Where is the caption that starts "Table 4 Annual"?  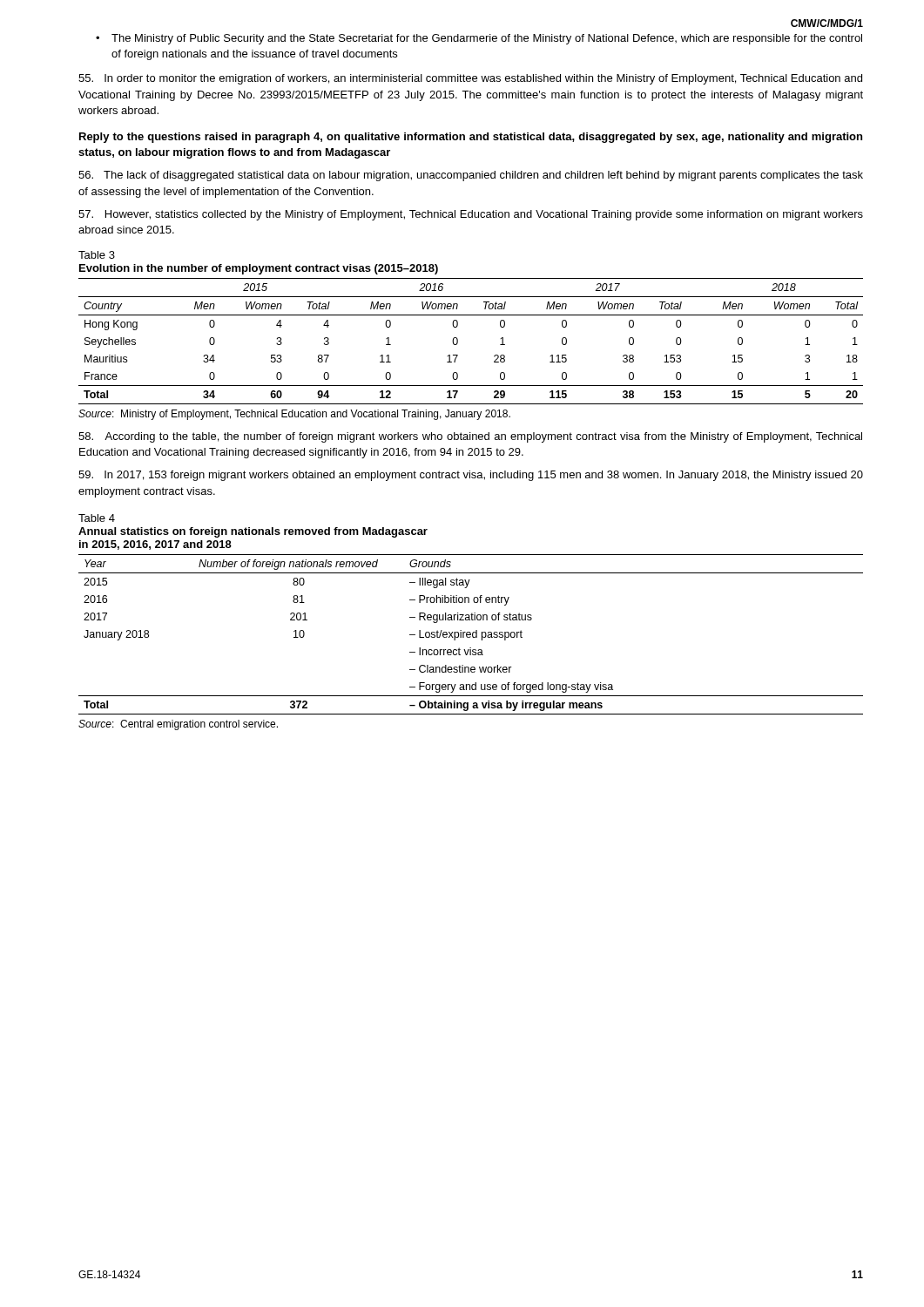(97, 518)
